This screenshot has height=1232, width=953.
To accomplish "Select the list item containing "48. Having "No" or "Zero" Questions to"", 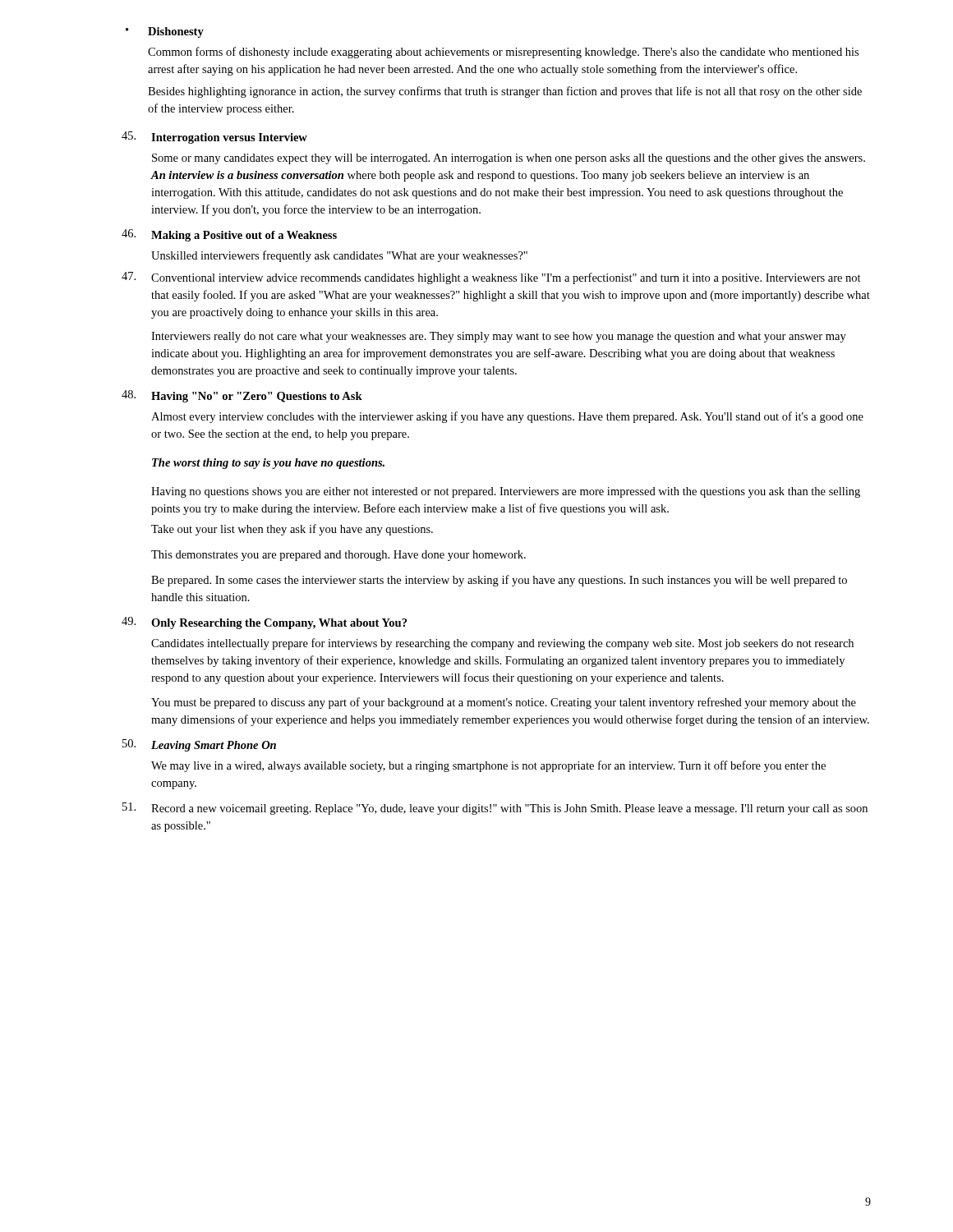I will 496,415.
